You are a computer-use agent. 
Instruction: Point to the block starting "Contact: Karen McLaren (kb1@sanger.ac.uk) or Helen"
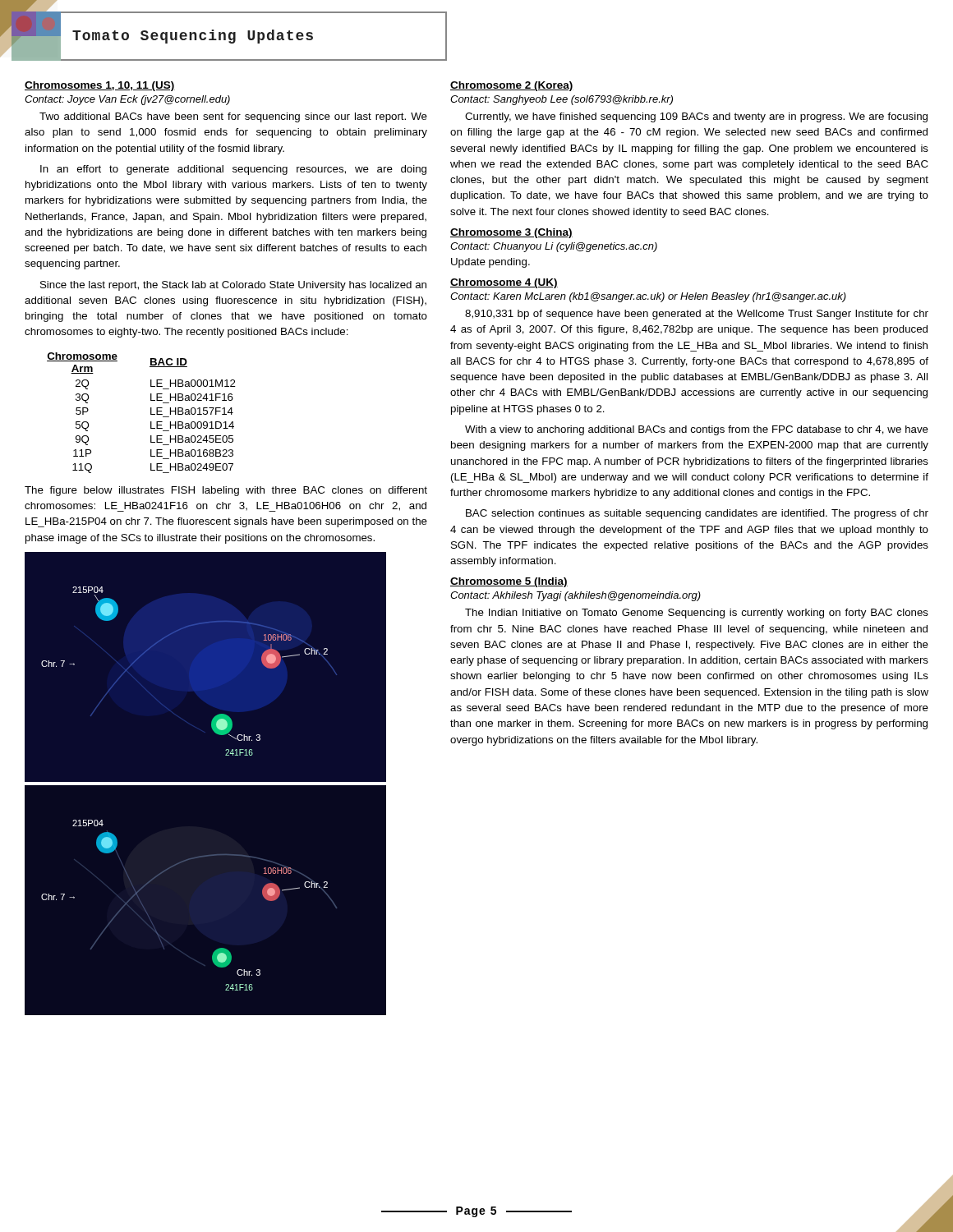click(x=648, y=296)
